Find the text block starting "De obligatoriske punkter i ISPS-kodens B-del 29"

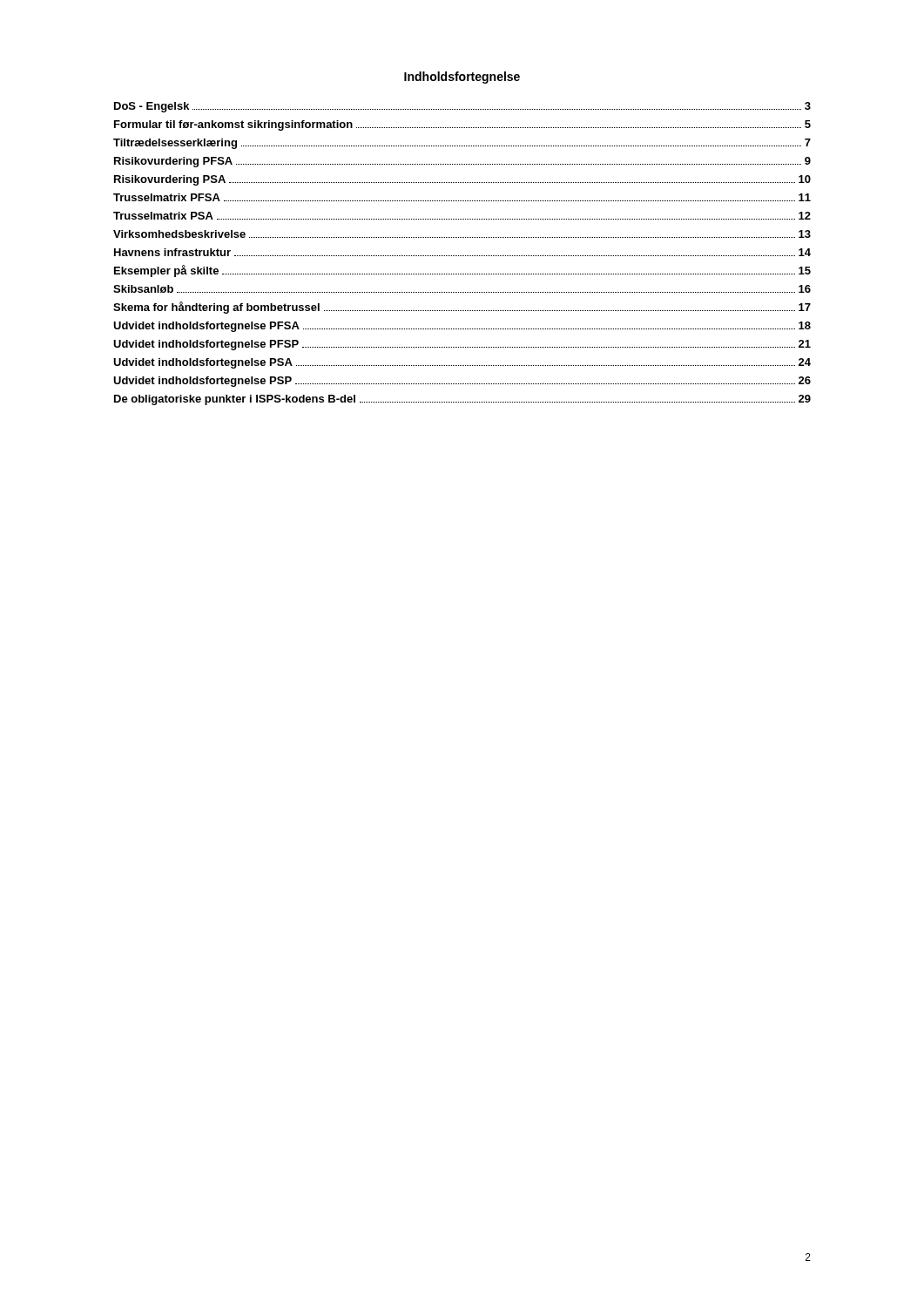[462, 399]
